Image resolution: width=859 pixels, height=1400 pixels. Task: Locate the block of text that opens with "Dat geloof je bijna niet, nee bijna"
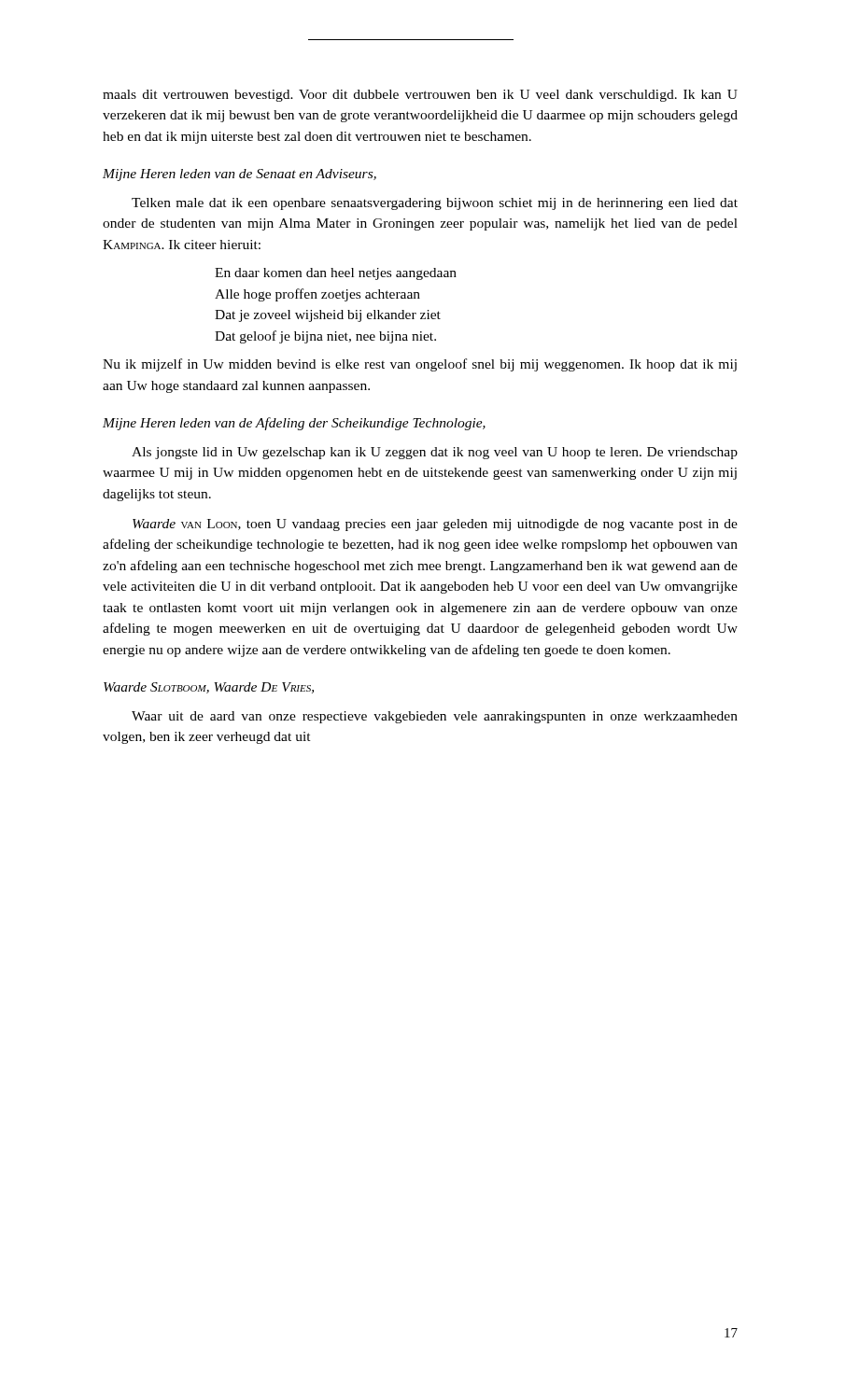tap(326, 335)
